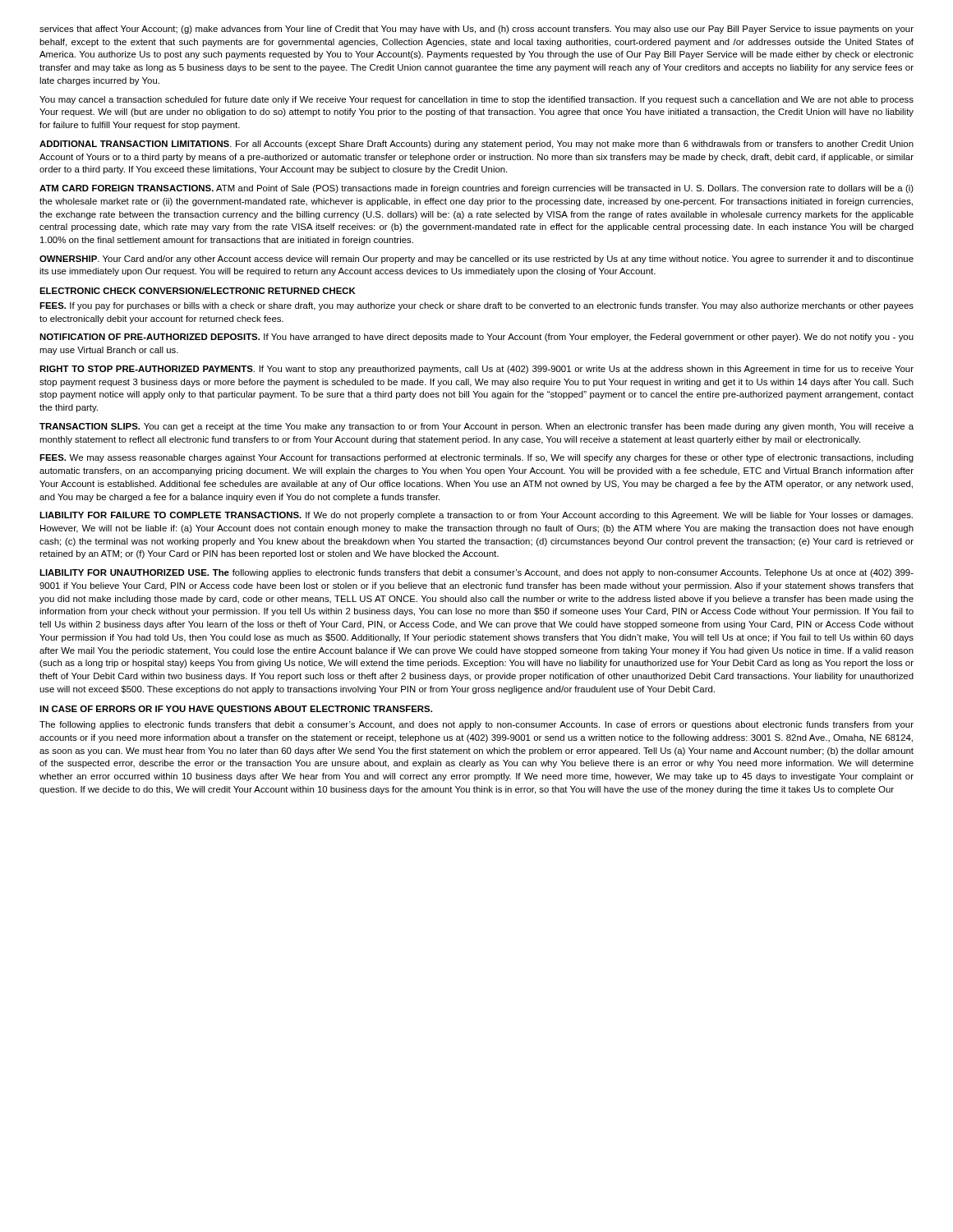Navigate to the block starting "NOTIFICATION OF PRE-AUTHORIZED DEPOSITS."

click(476, 344)
